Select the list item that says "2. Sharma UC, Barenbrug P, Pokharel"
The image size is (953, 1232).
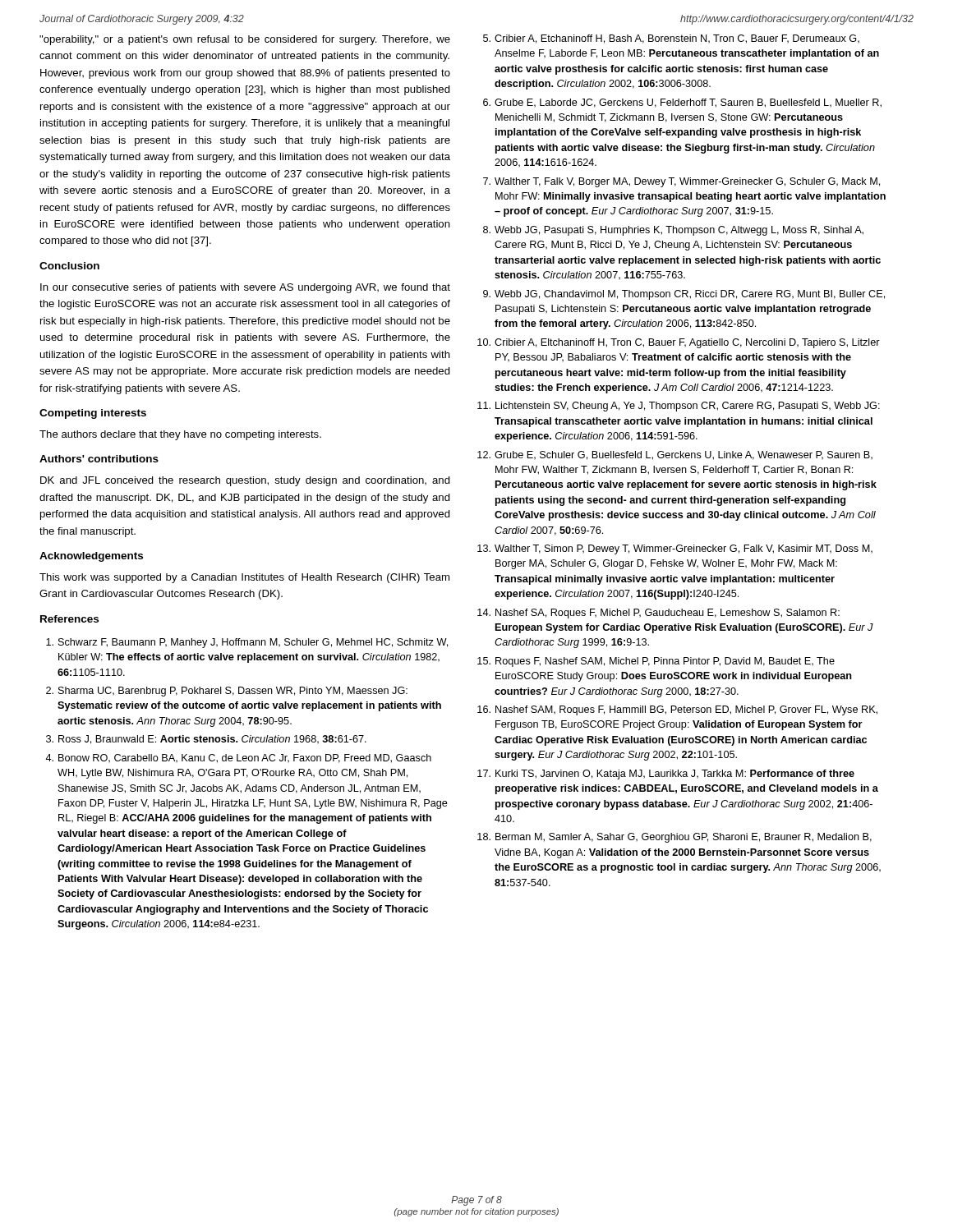(x=245, y=706)
